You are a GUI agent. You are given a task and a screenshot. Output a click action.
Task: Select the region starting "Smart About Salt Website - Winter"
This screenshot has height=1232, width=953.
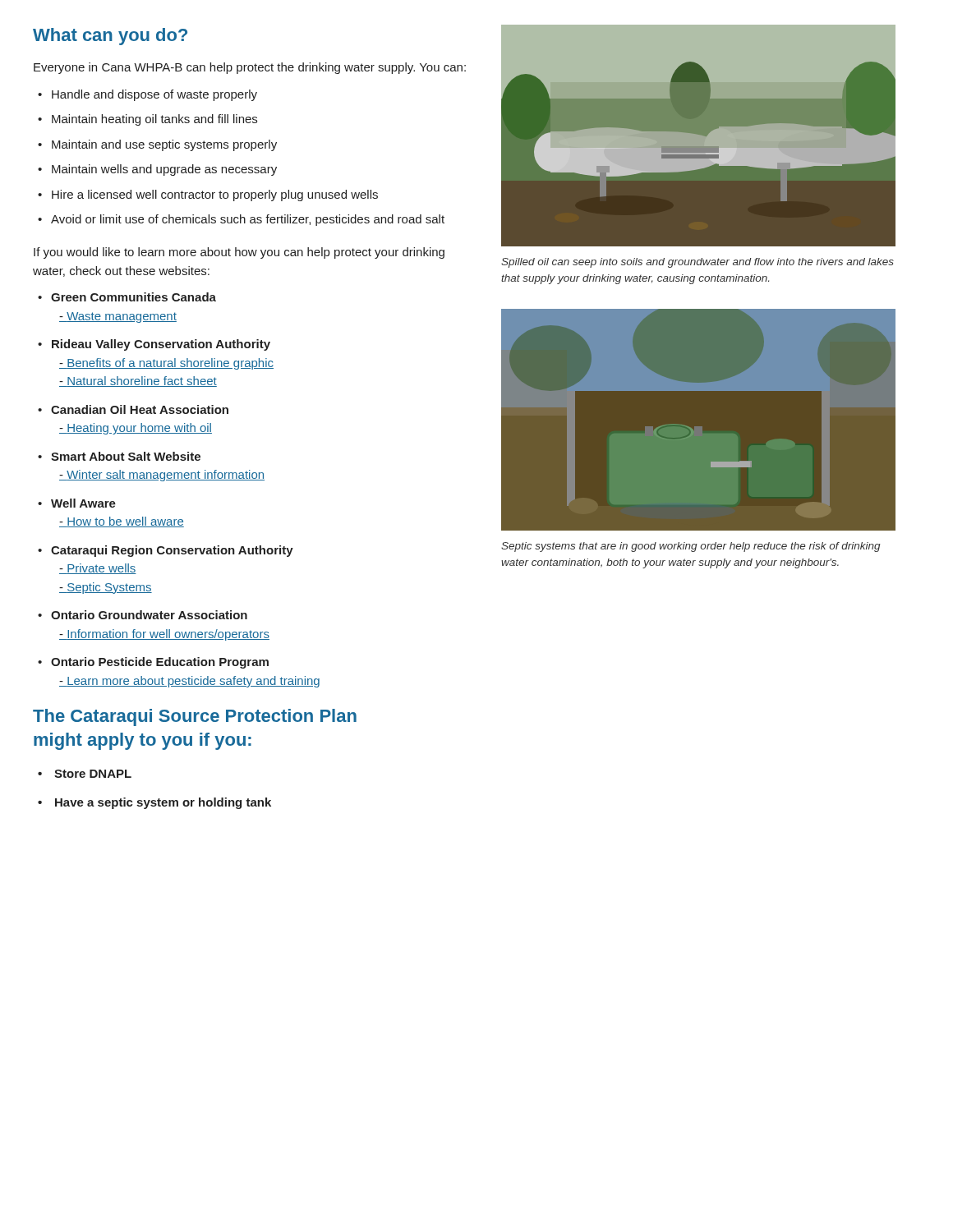pos(251,466)
